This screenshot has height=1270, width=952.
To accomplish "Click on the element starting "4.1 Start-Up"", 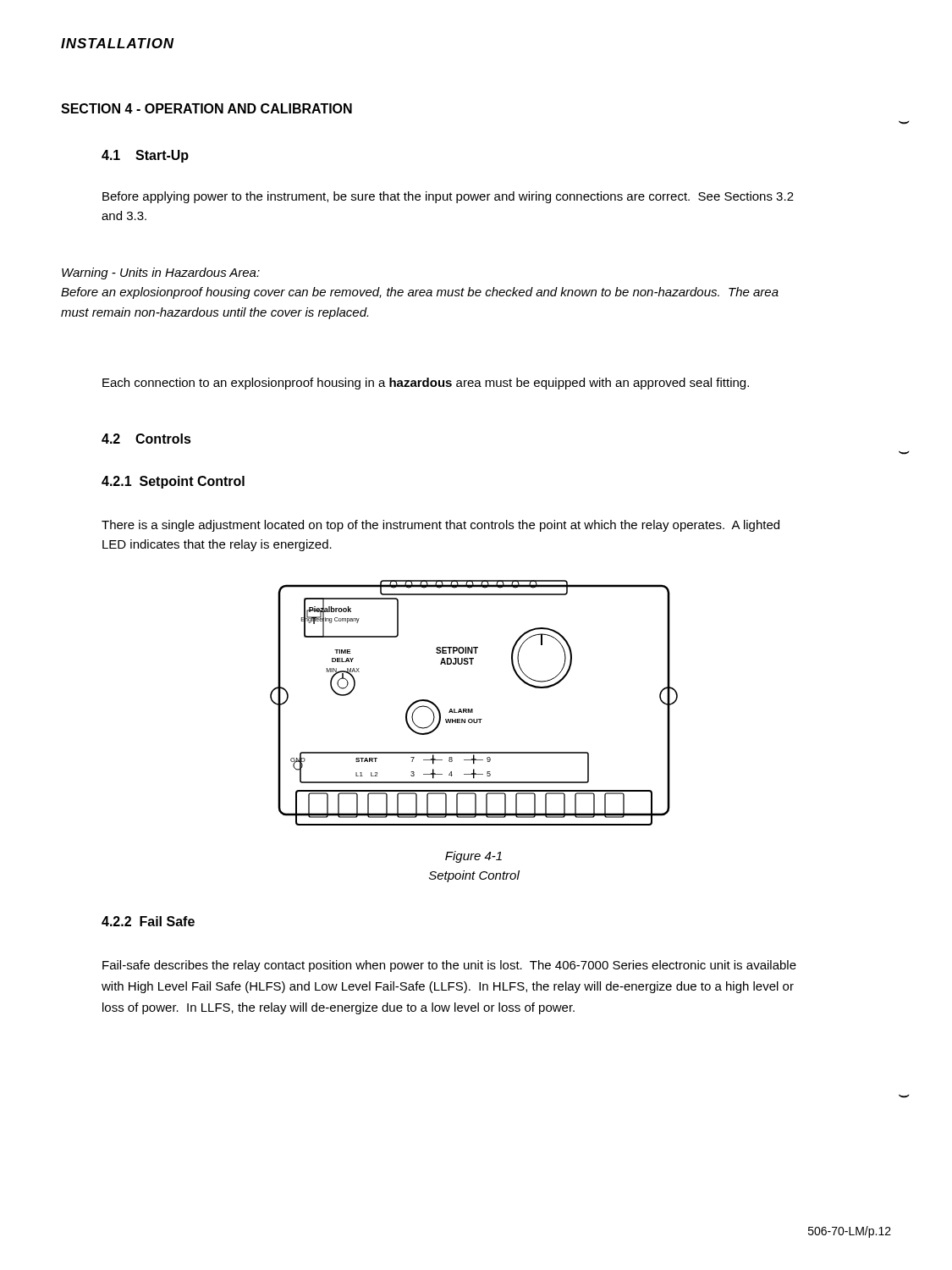I will pos(145,155).
